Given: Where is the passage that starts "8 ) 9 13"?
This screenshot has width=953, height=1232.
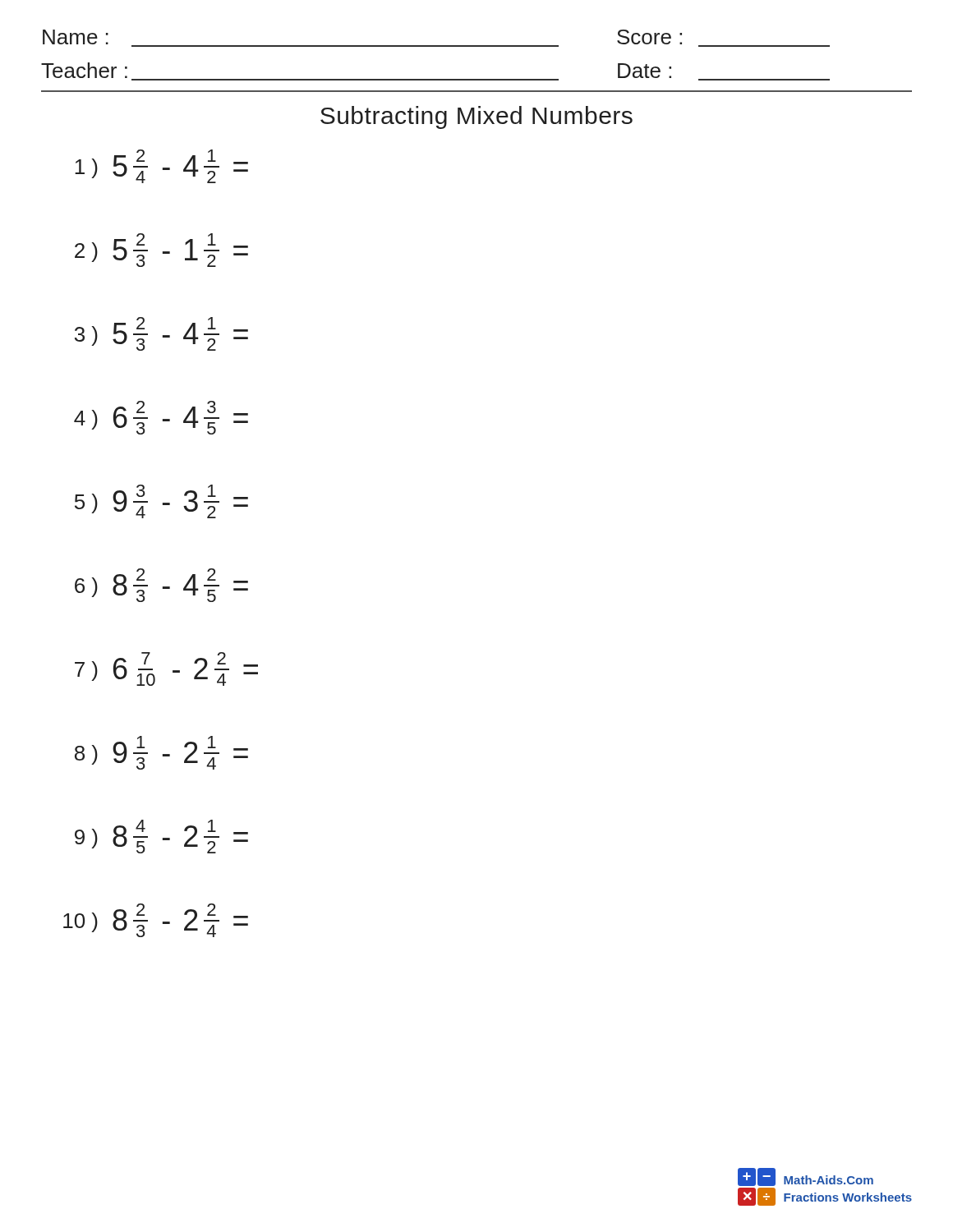Looking at the screenshot, I should click(x=145, y=753).
